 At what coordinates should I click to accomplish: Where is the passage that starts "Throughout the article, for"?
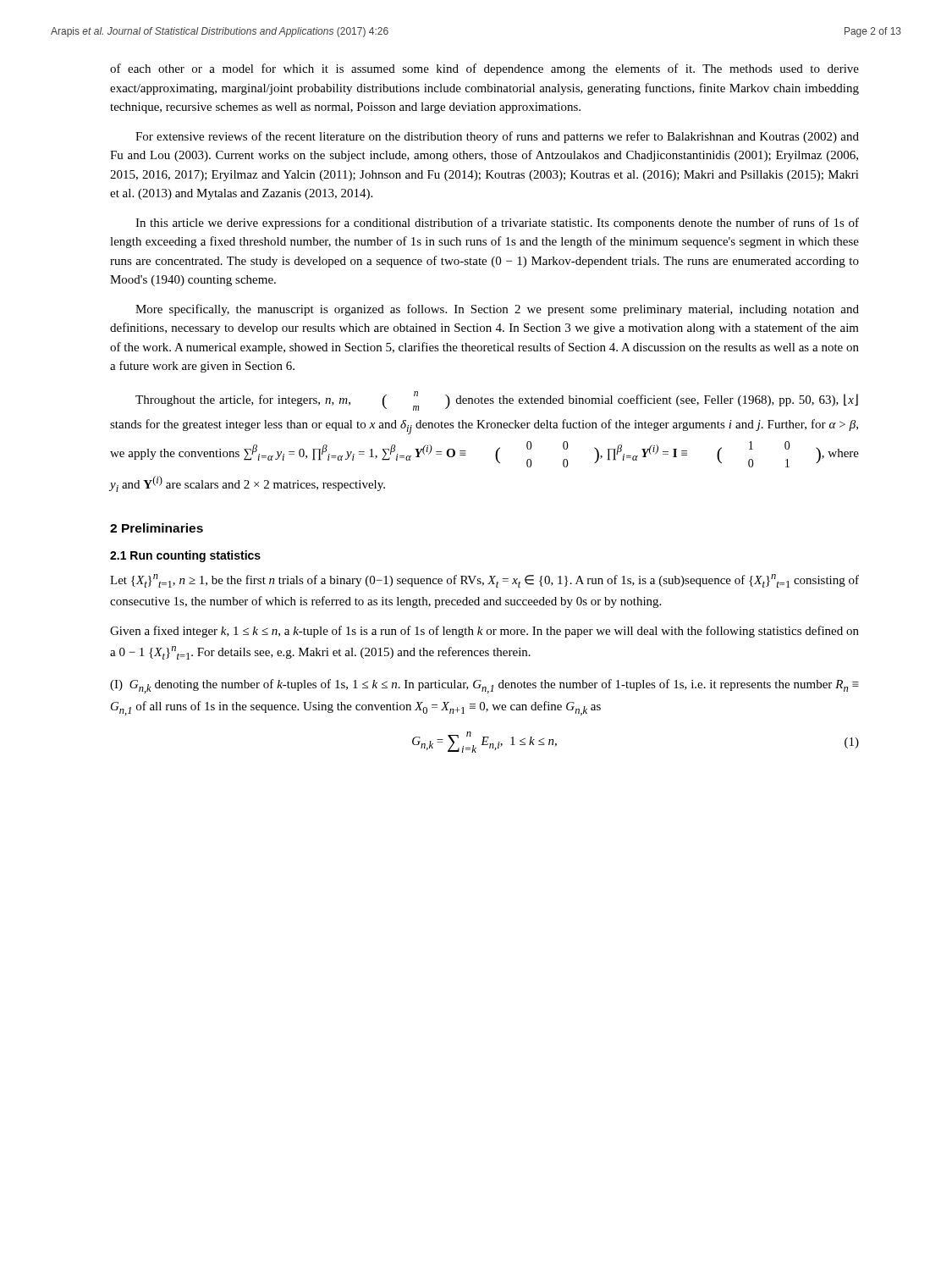pyautogui.click(x=497, y=401)
